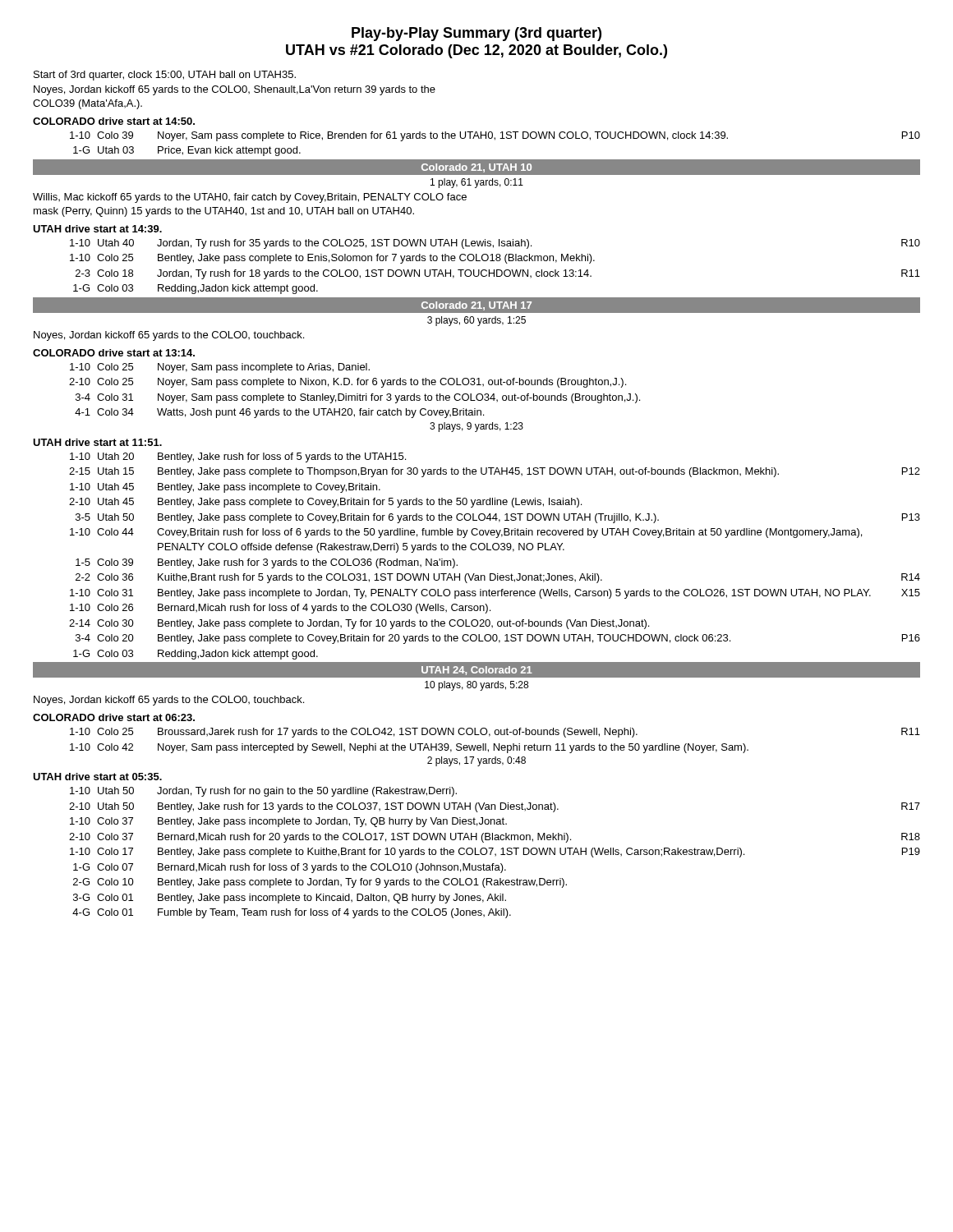Select the region starting "1-10 Colo 42"
Viewport: 953px width, 1232px height.
tap(457, 747)
